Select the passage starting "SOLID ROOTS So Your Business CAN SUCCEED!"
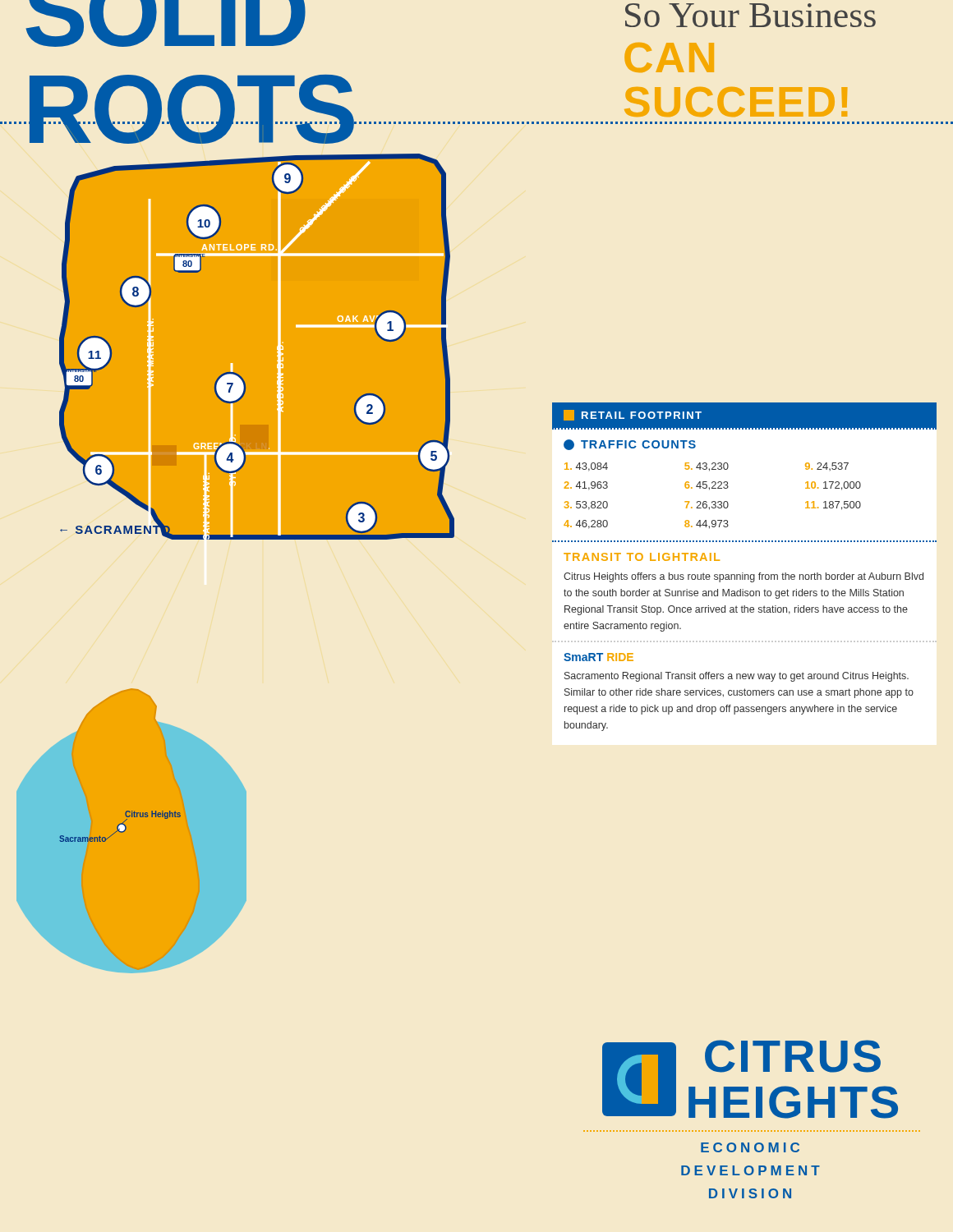This screenshot has height=1232, width=953. click(x=189, y=36)
